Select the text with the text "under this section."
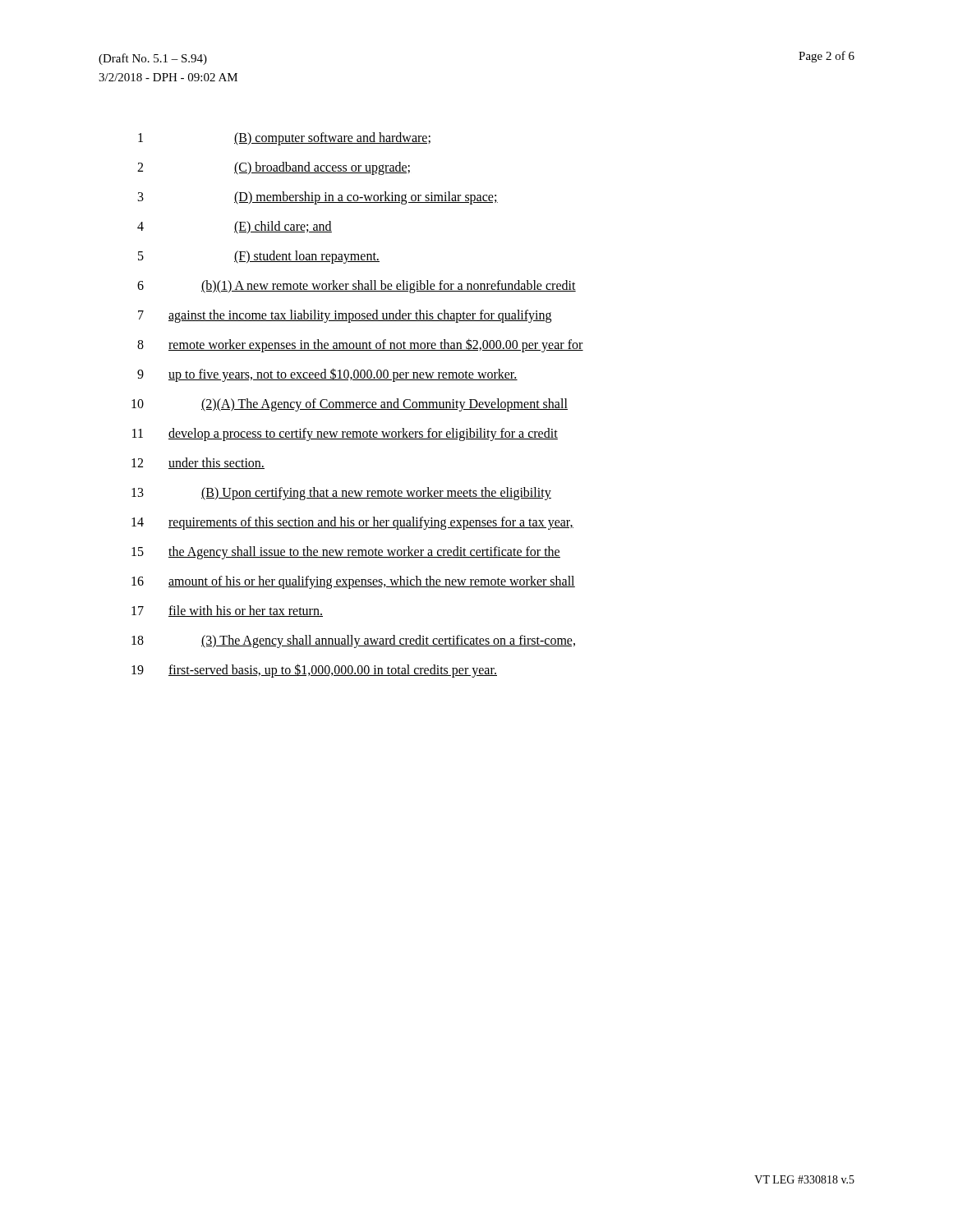Screen dimensions: 1232x953 point(216,463)
